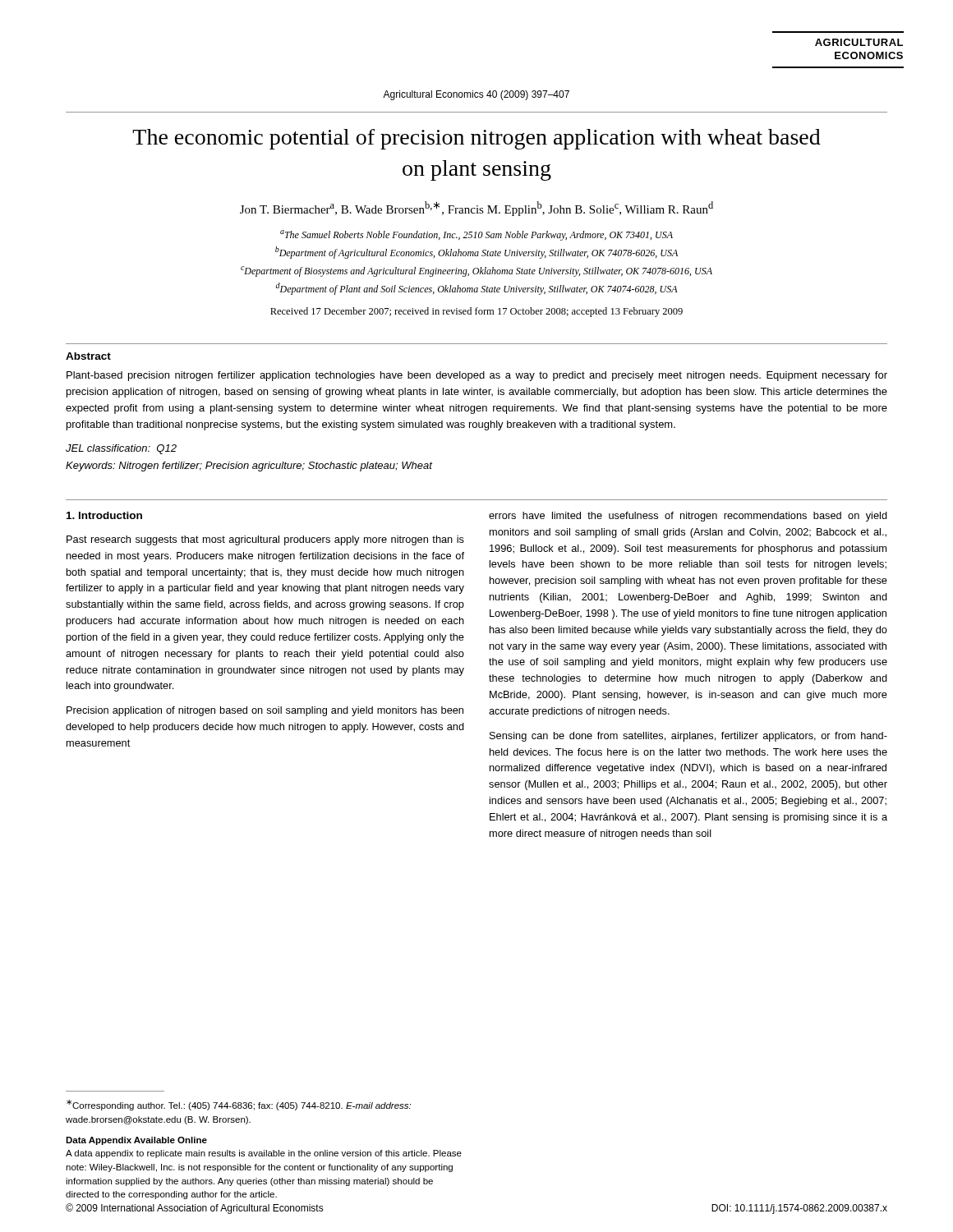The width and height of the screenshot is (953, 1232).
Task: Point to the passage starting "Agricultural Economics 40 (2009) 397–407"
Action: (x=476, y=94)
